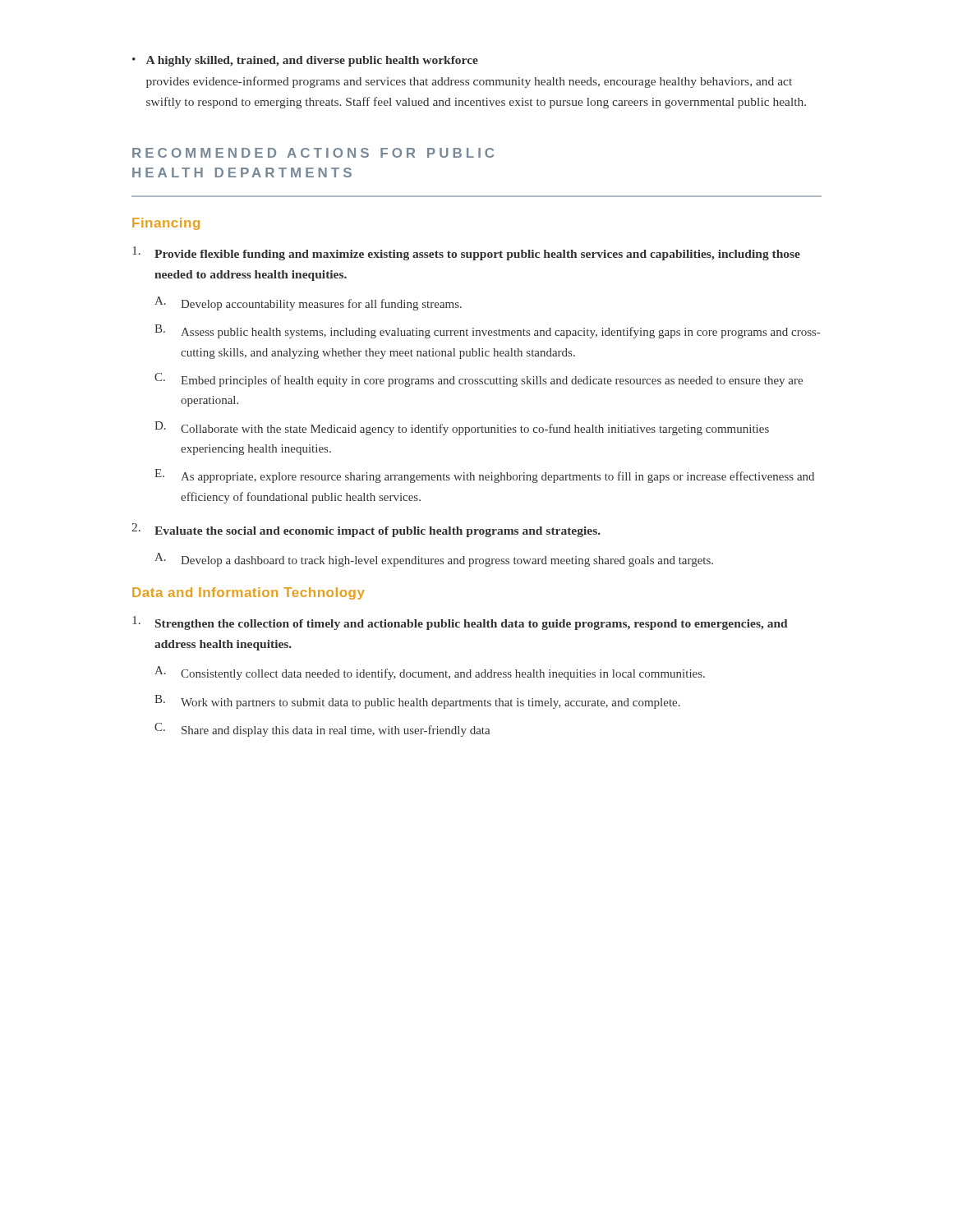The width and height of the screenshot is (953, 1232).
Task: Select the list item with the text "A. Develop a dashboard to"
Action: point(434,560)
